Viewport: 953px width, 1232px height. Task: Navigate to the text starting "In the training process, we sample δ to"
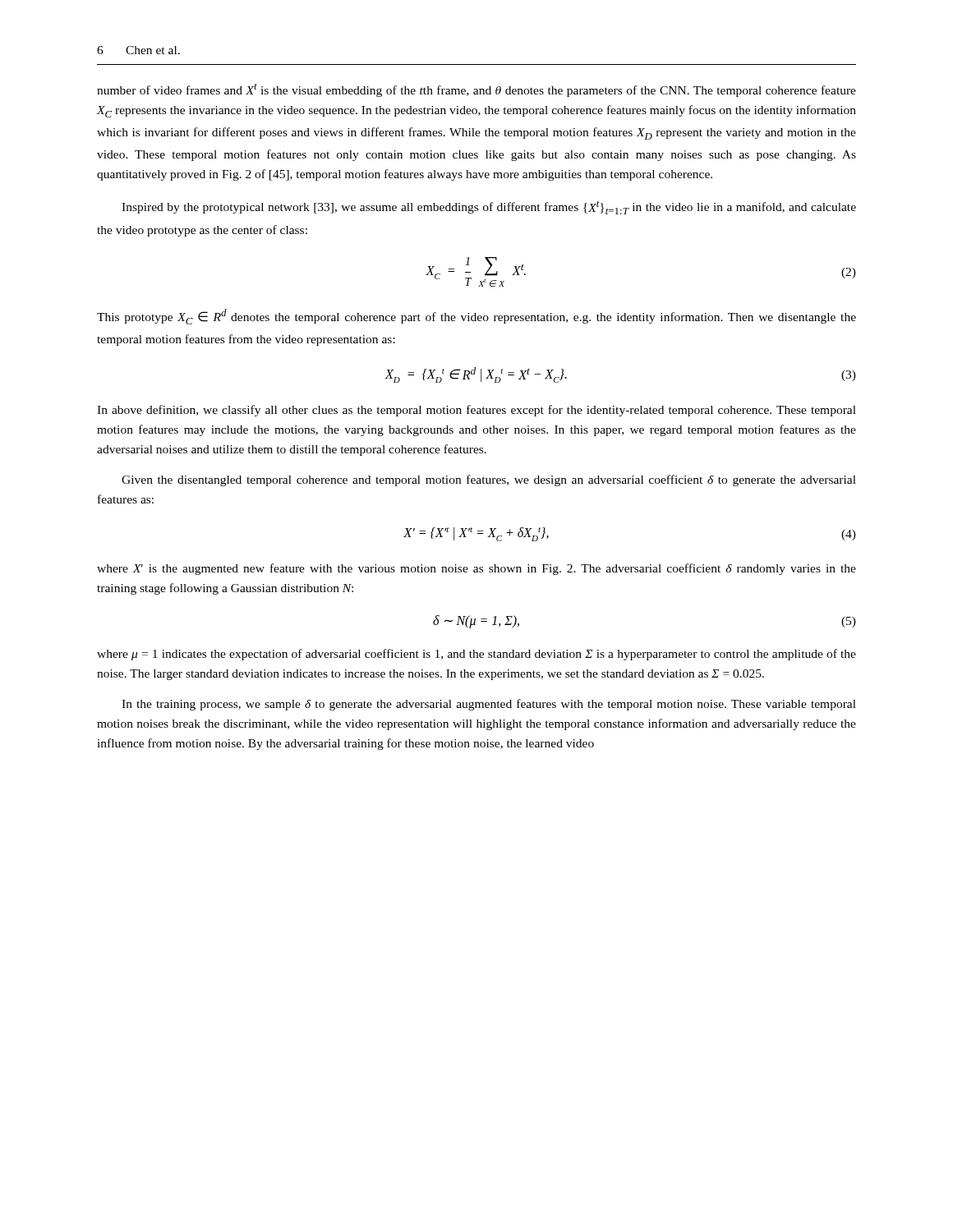(476, 724)
